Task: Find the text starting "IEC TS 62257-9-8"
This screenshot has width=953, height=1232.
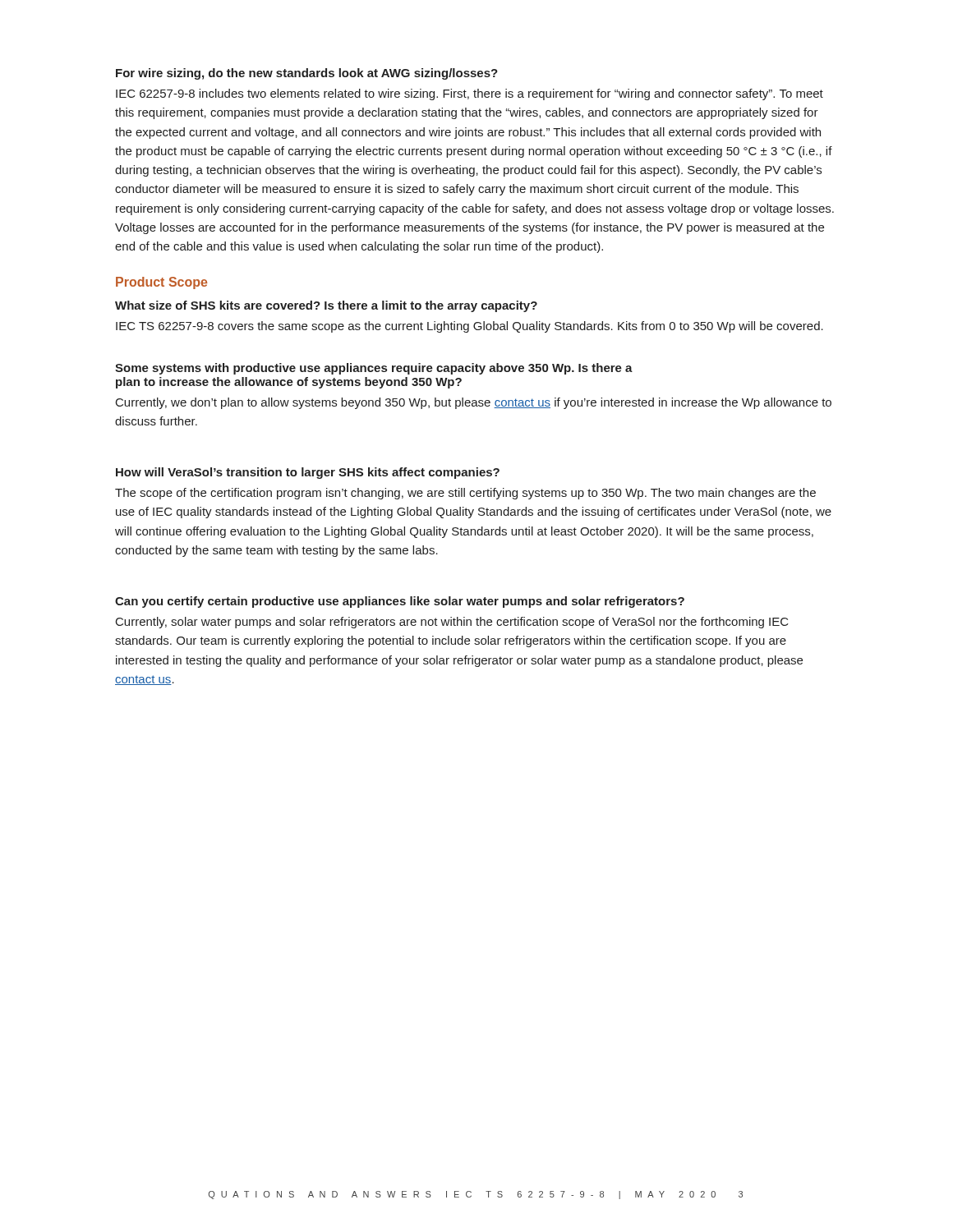Action: coord(469,326)
